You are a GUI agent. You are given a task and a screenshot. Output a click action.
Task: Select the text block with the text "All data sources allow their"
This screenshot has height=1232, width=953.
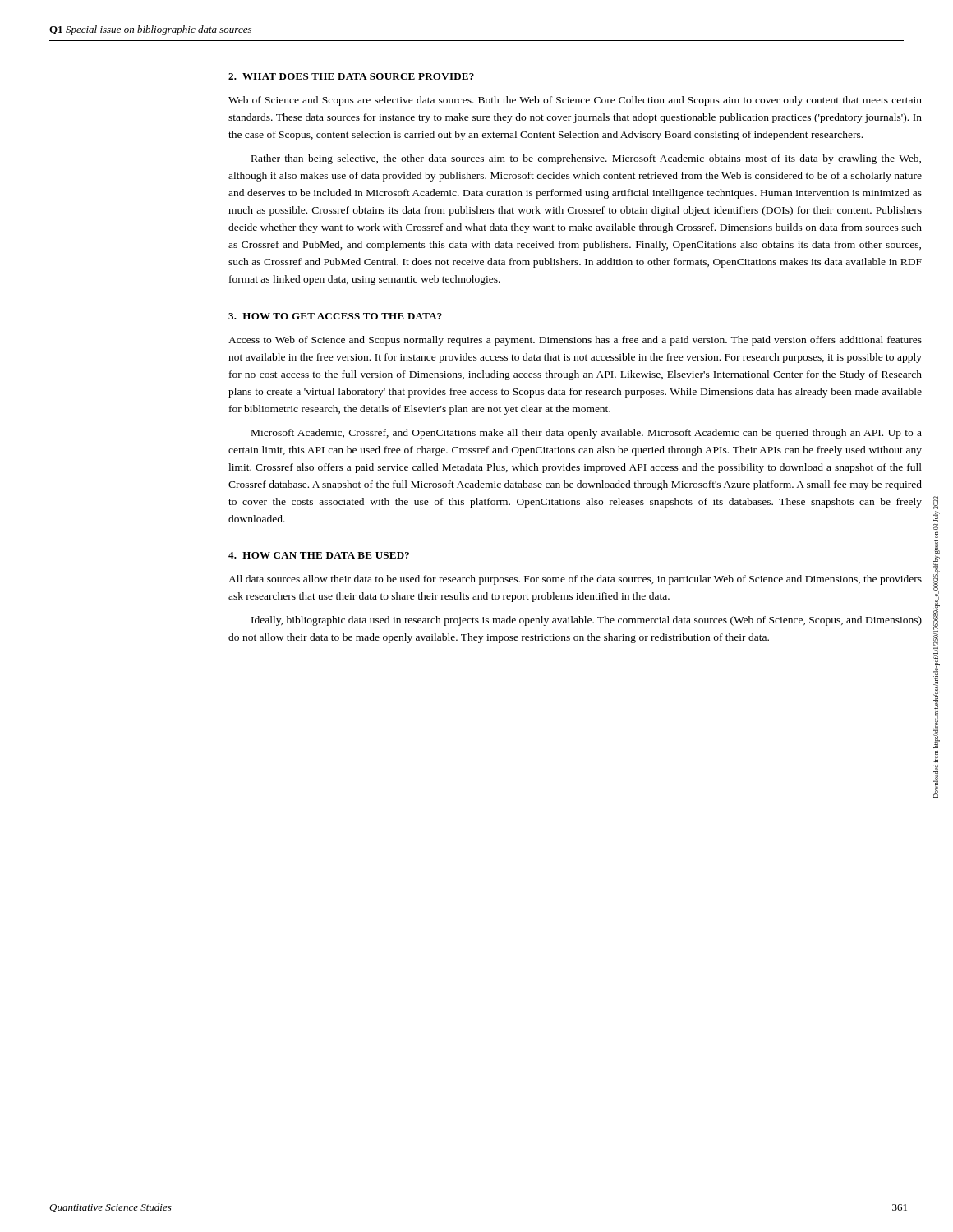(575, 587)
